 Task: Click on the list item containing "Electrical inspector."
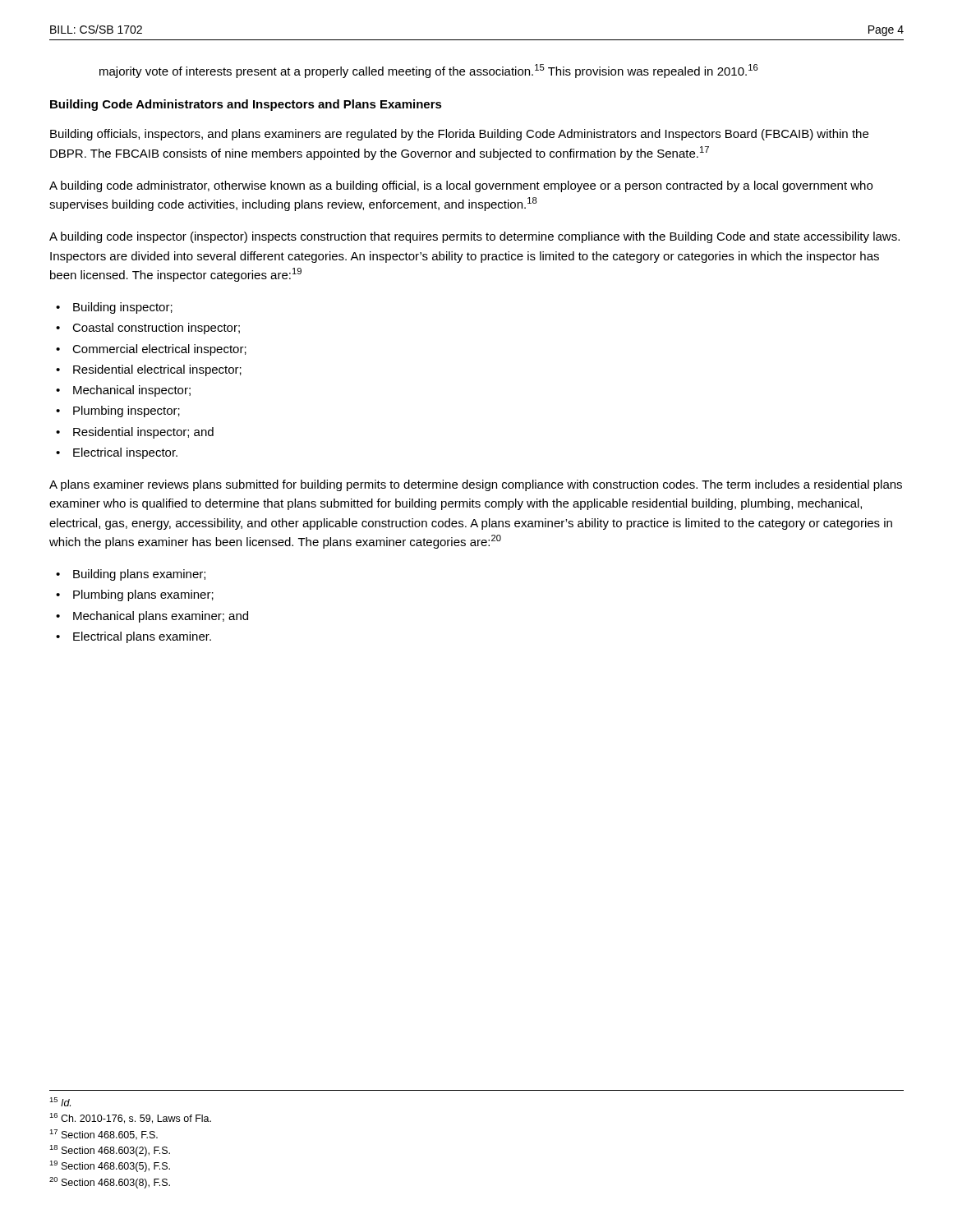125,452
